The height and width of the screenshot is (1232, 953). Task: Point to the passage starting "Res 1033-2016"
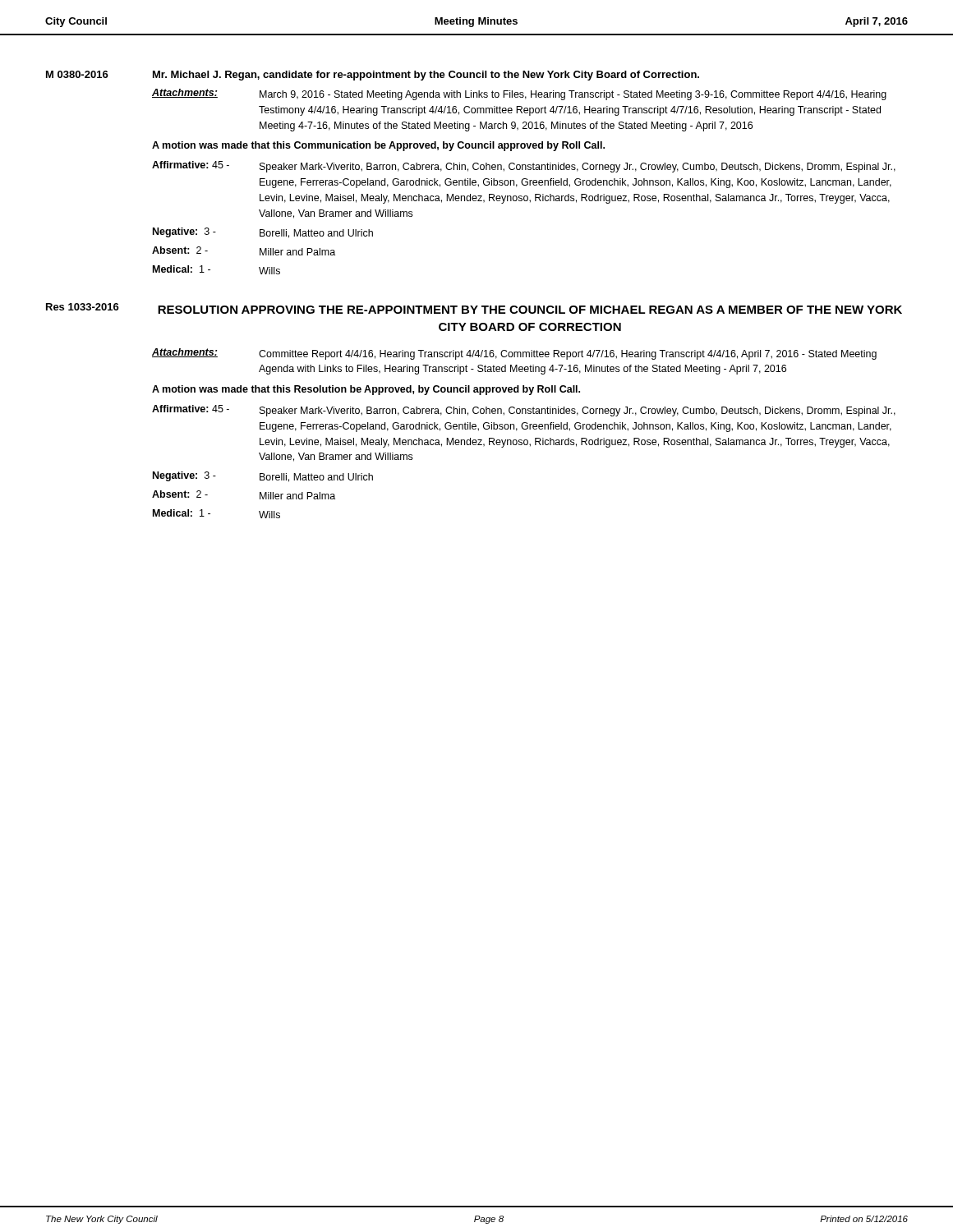[82, 306]
